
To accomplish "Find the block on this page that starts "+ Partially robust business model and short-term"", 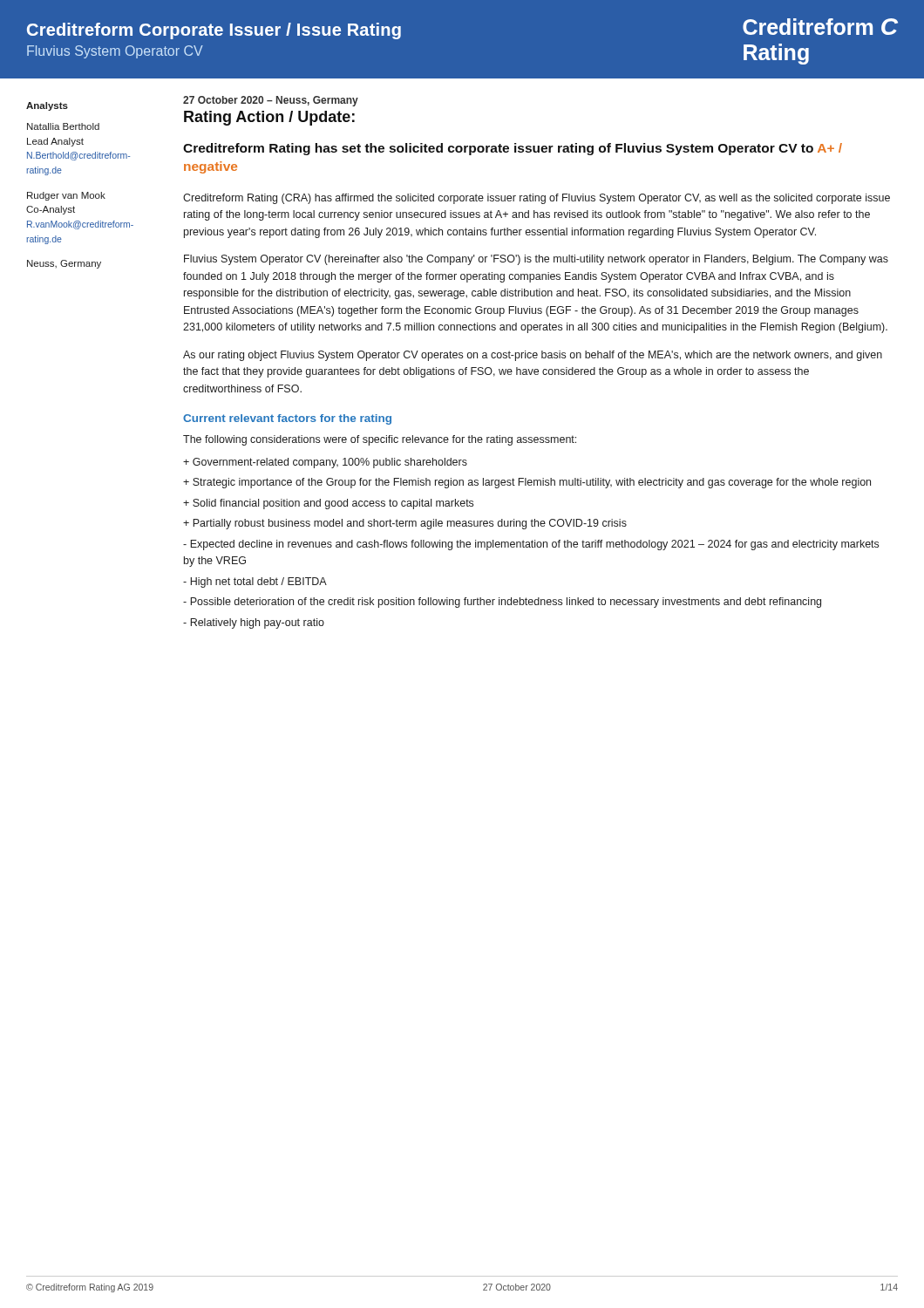I will (405, 523).
